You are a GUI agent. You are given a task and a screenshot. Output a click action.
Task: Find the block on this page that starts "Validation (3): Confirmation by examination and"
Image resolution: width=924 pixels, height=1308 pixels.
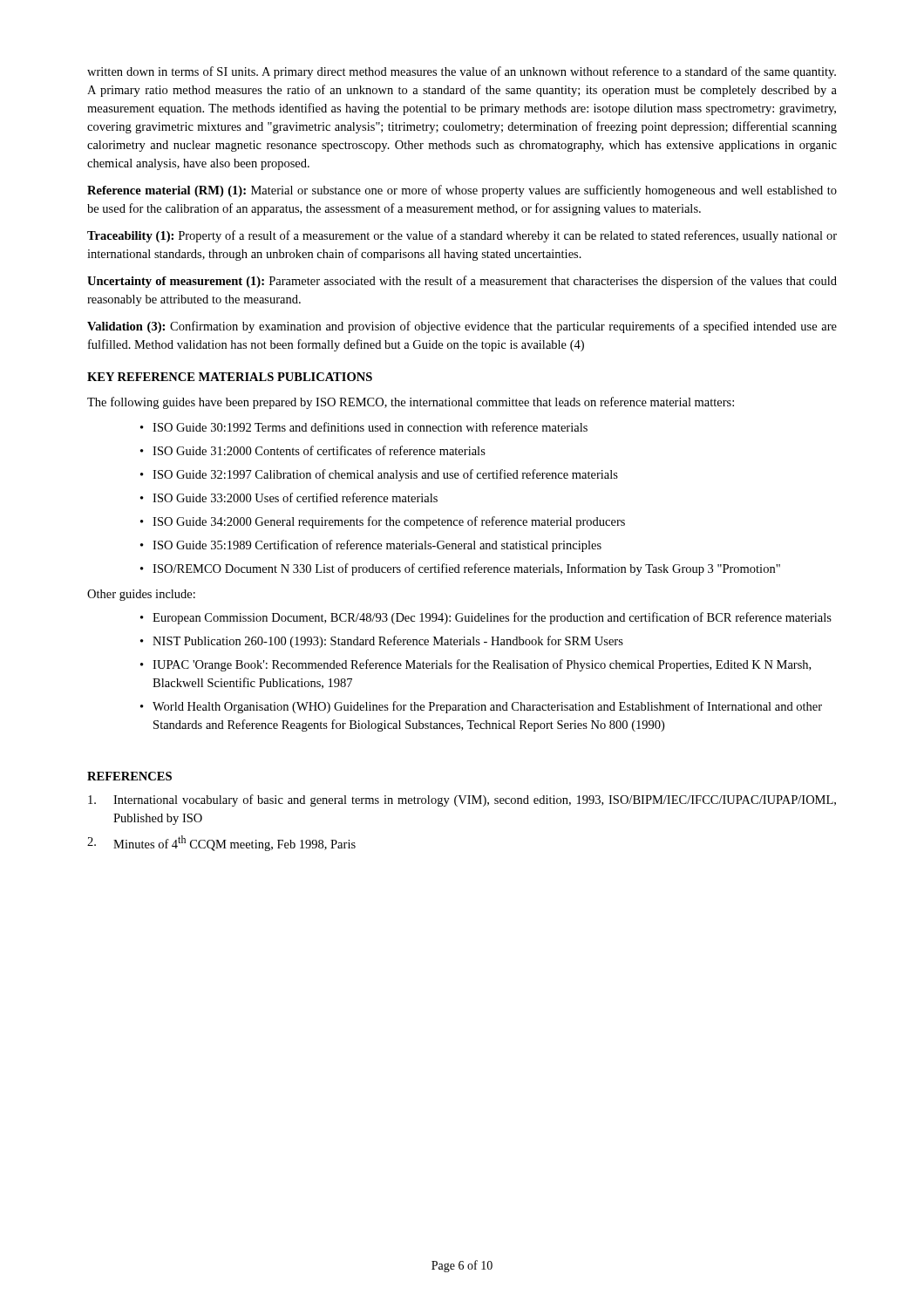pos(462,335)
